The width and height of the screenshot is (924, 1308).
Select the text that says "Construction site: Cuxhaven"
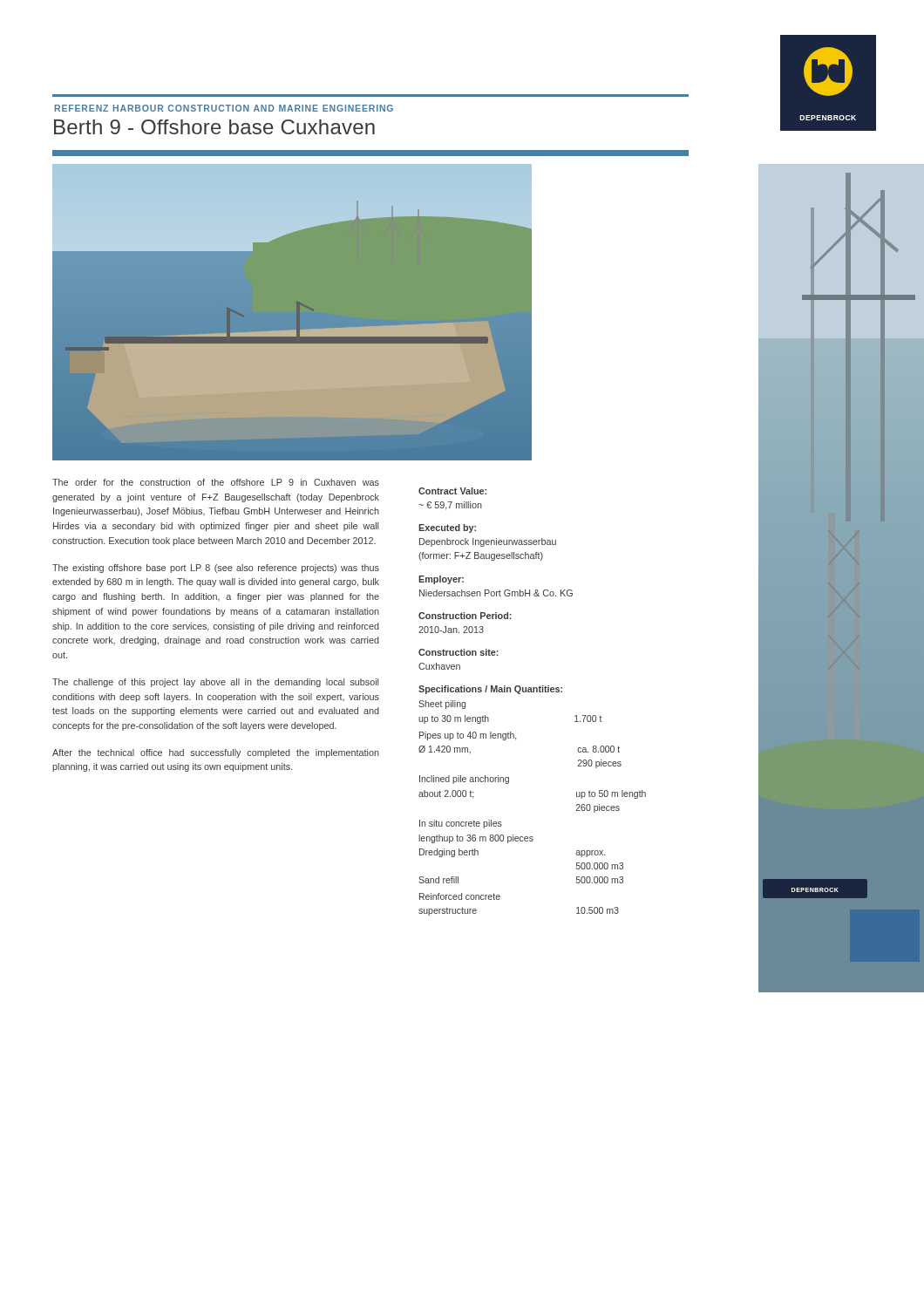(459, 652)
